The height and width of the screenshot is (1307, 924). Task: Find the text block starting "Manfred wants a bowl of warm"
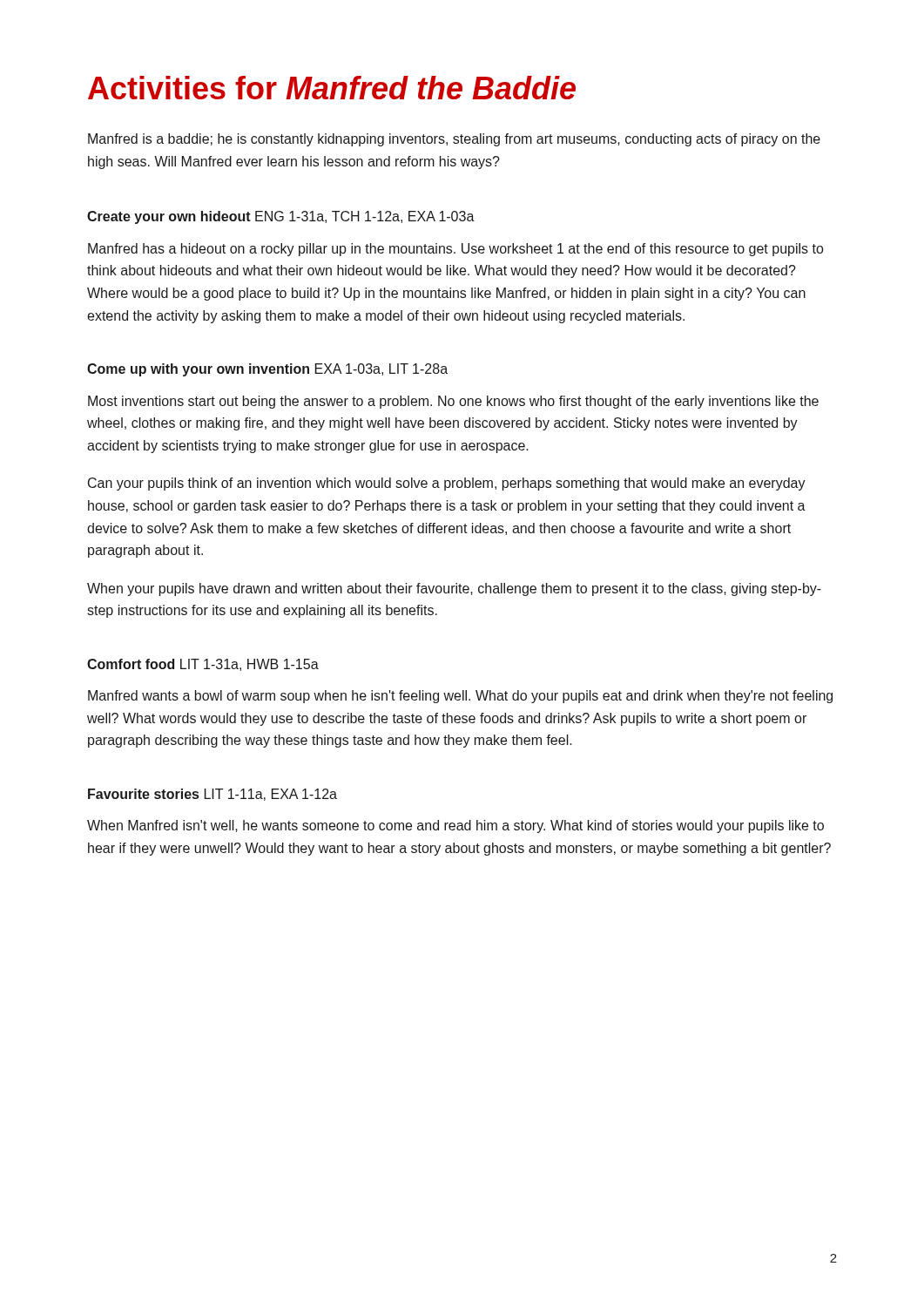pos(462,719)
